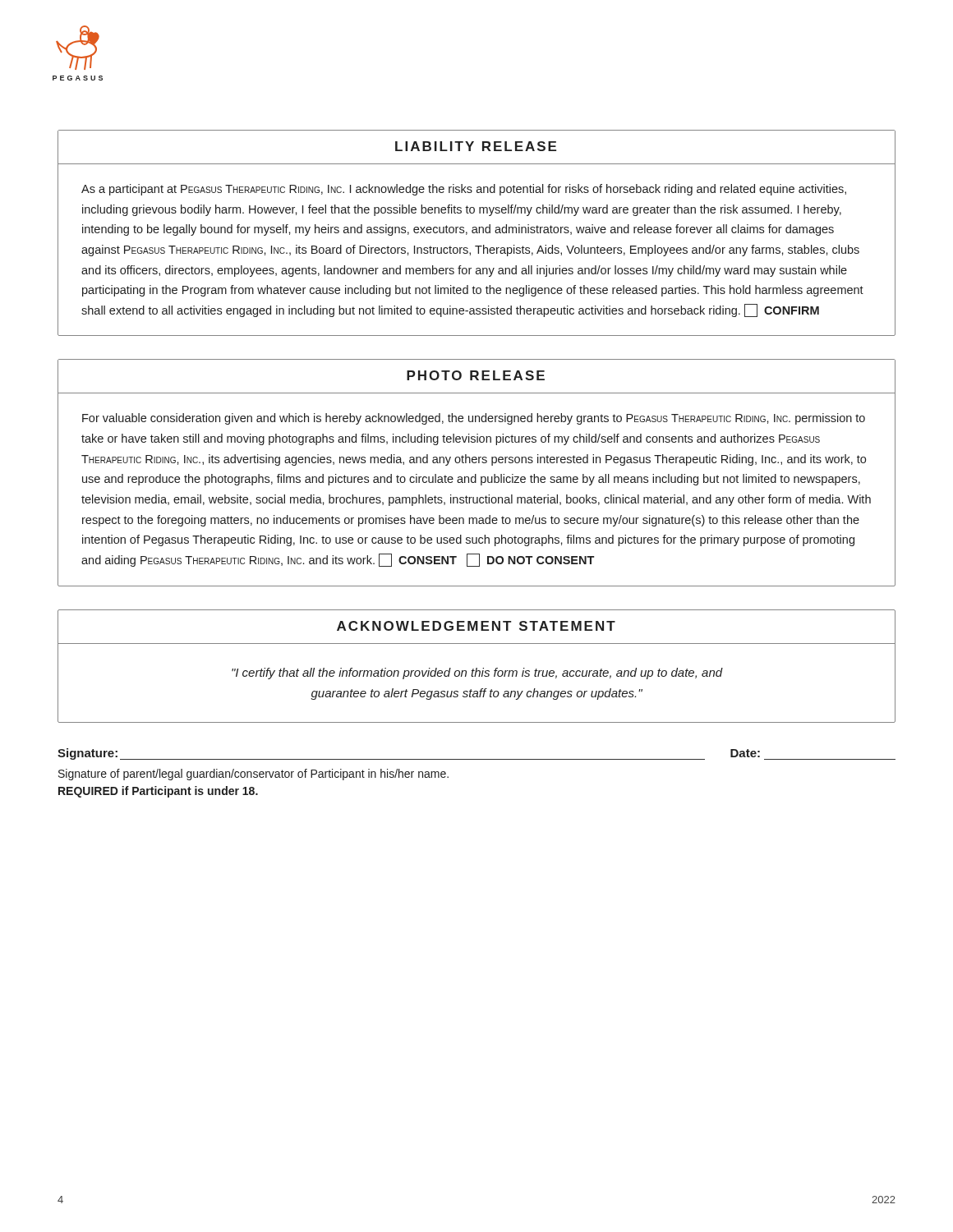Image resolution: width=953 pixels, height=1232 pixels.
Task: Select the section header that reads "LIABILITY RELEASE As a participant"
Action: [x=476, y=233]
